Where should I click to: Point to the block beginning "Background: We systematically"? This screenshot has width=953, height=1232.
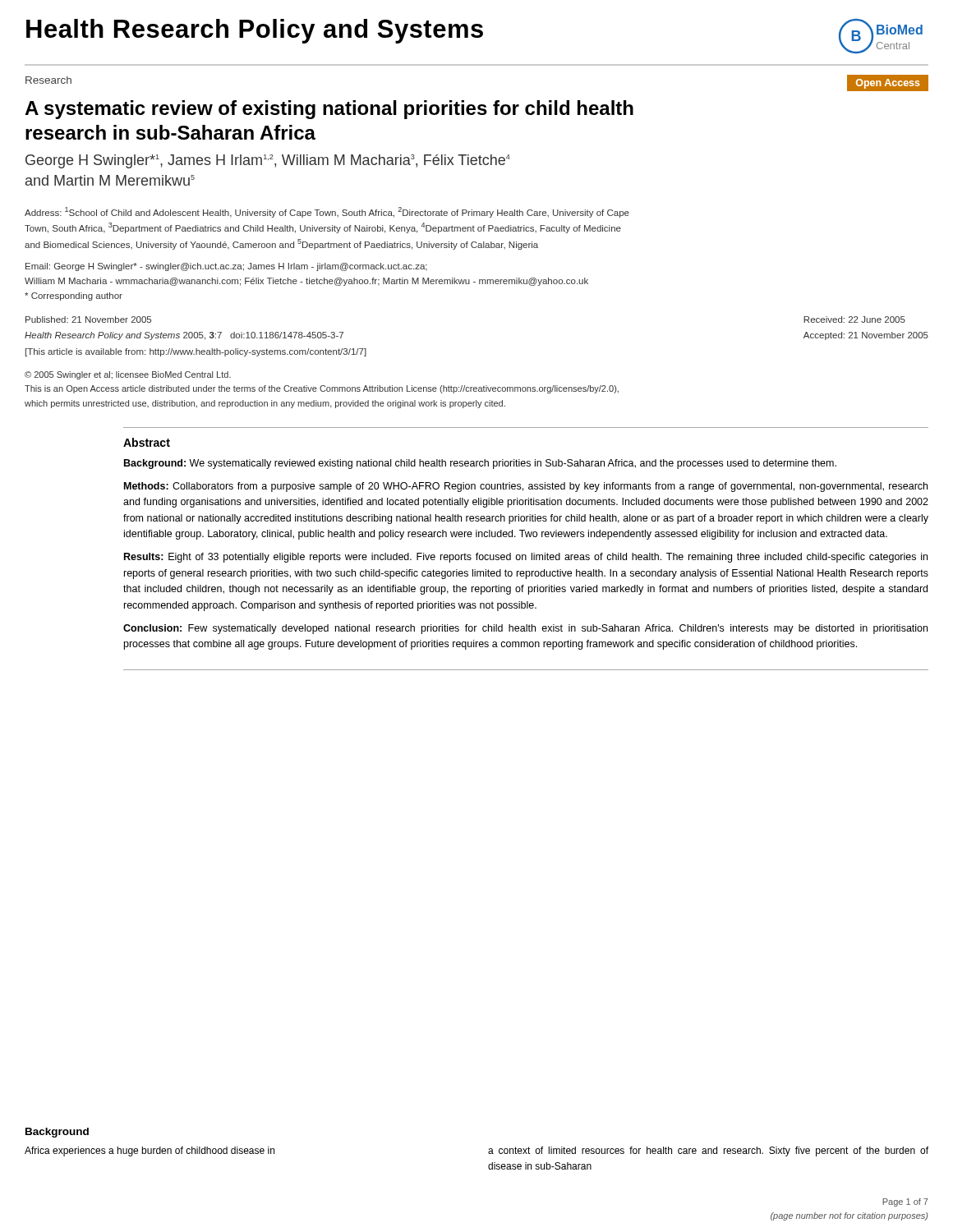[x=480, y=463]
